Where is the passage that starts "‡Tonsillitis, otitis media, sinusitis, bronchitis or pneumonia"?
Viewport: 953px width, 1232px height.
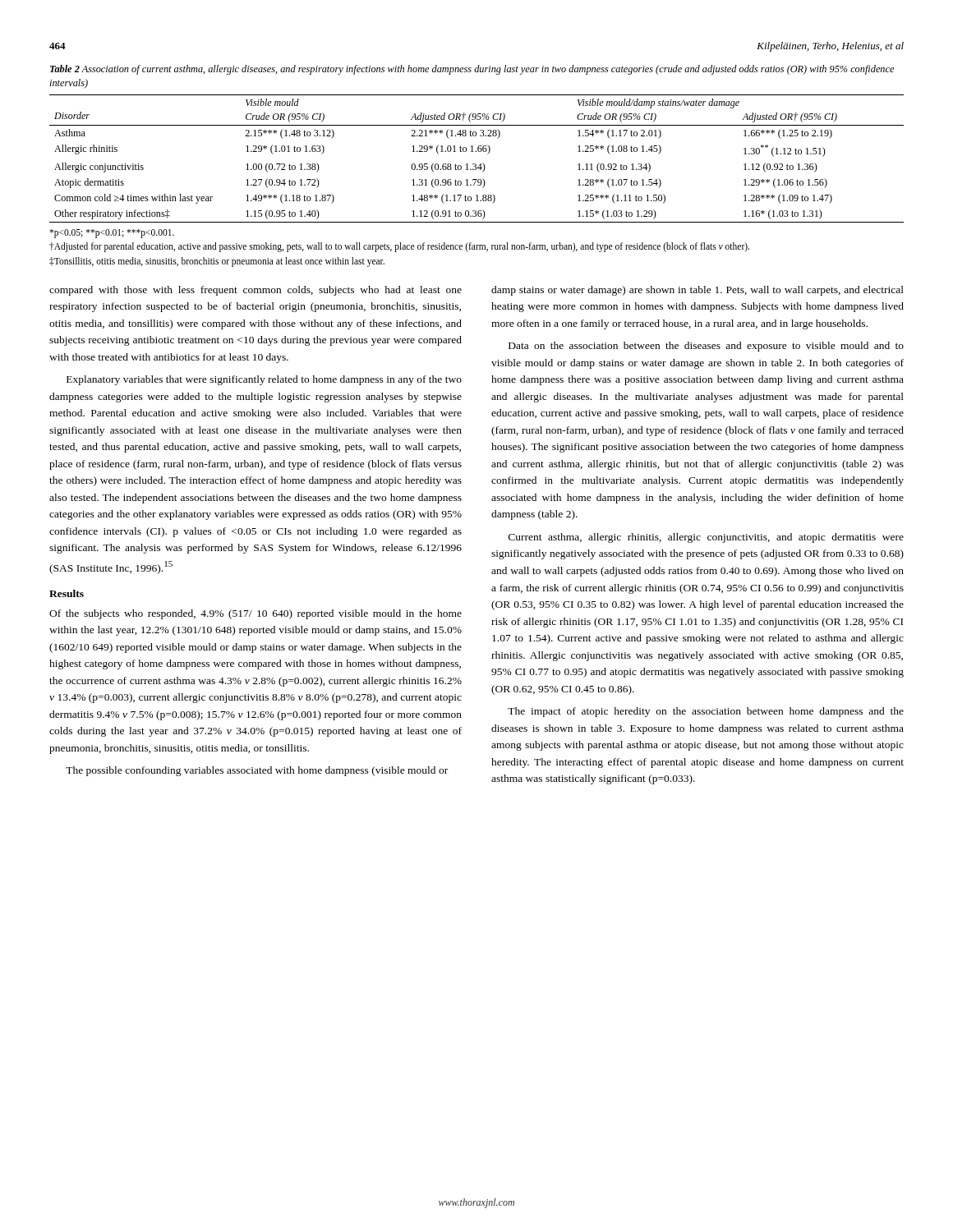tap(217, 261)
